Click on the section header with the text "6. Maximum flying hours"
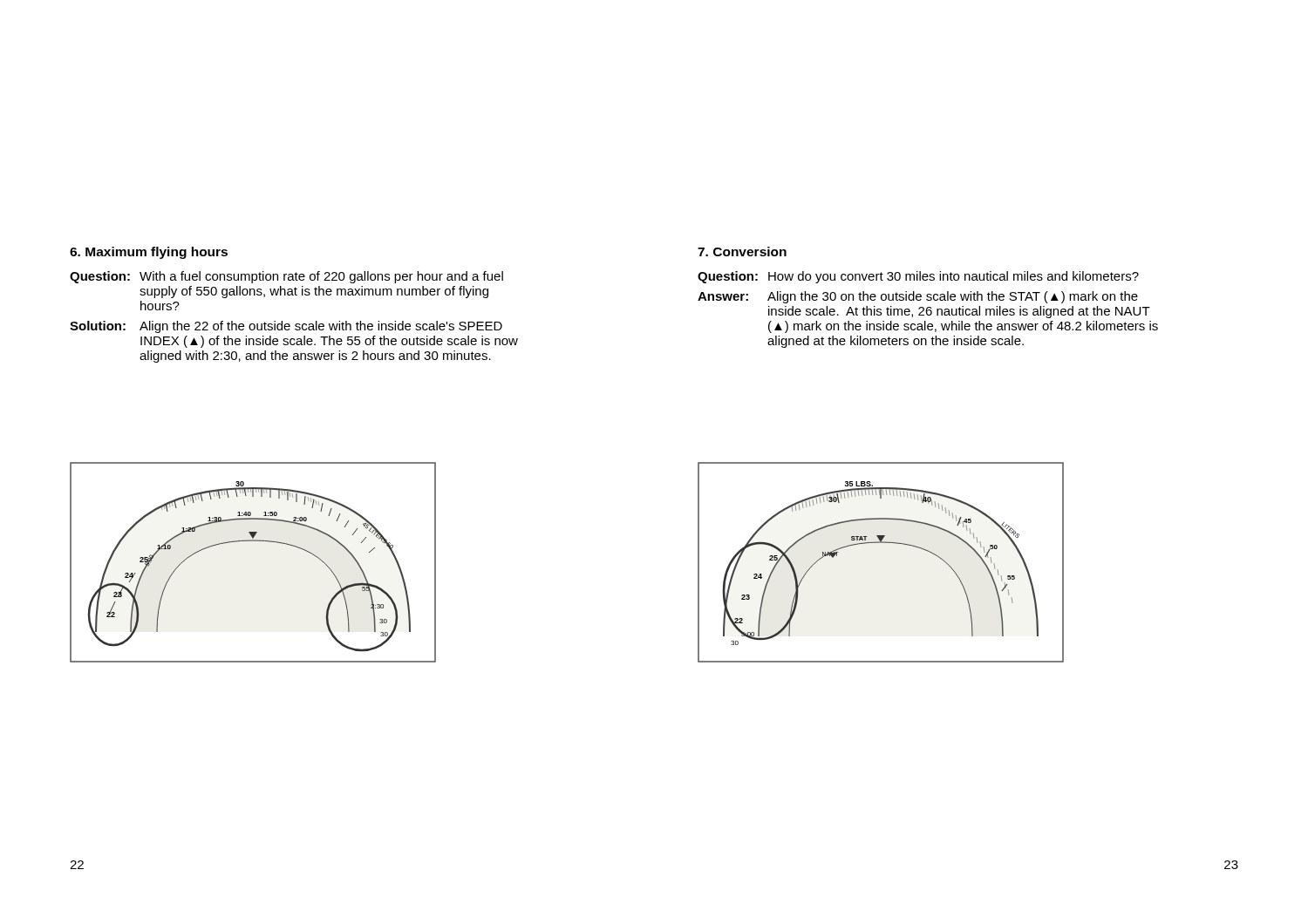Screen dimensions: 924x1308 click(x=149, y=252)
